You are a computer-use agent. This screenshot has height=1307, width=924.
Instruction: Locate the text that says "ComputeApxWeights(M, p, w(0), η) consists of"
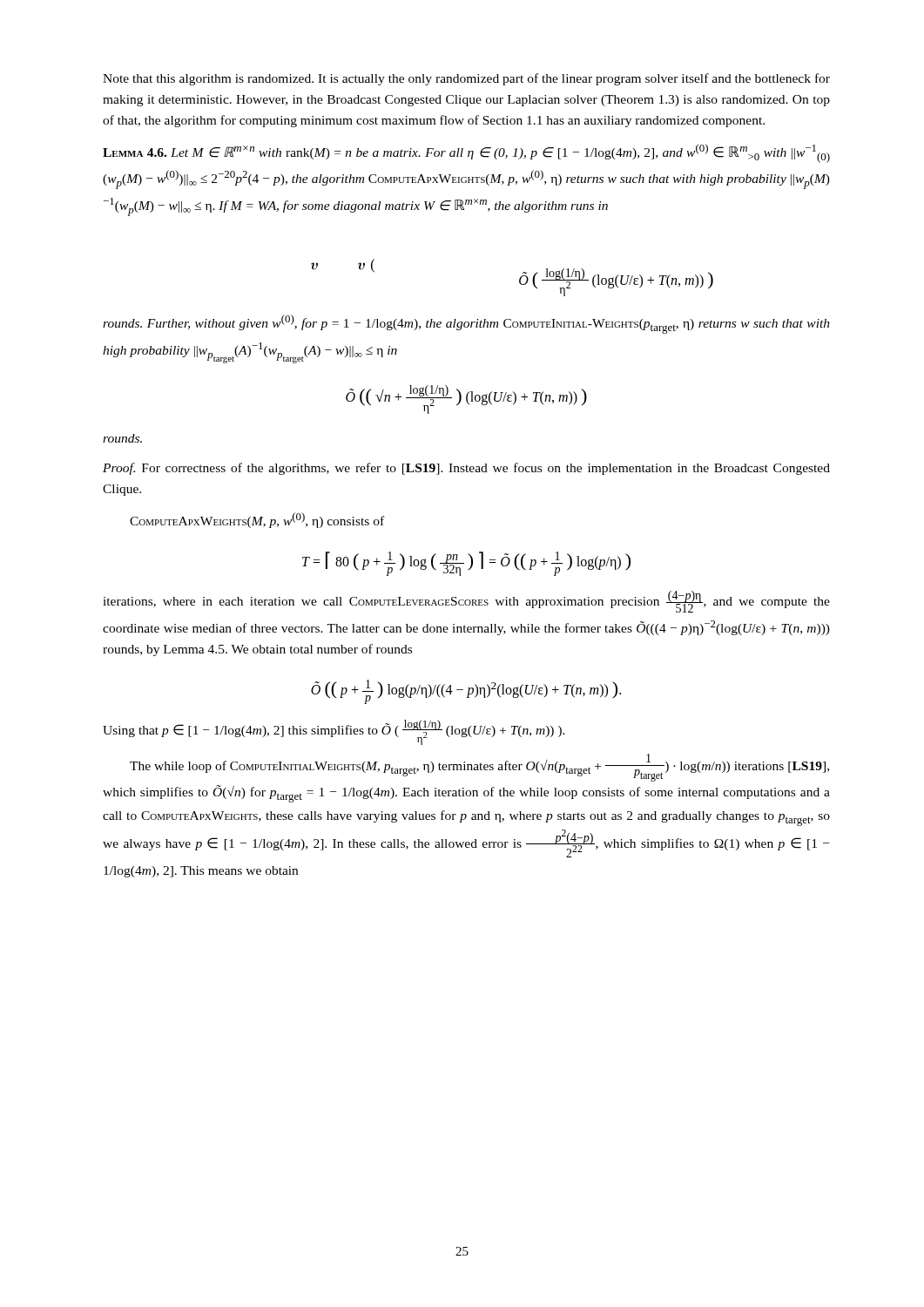[257, 520]
